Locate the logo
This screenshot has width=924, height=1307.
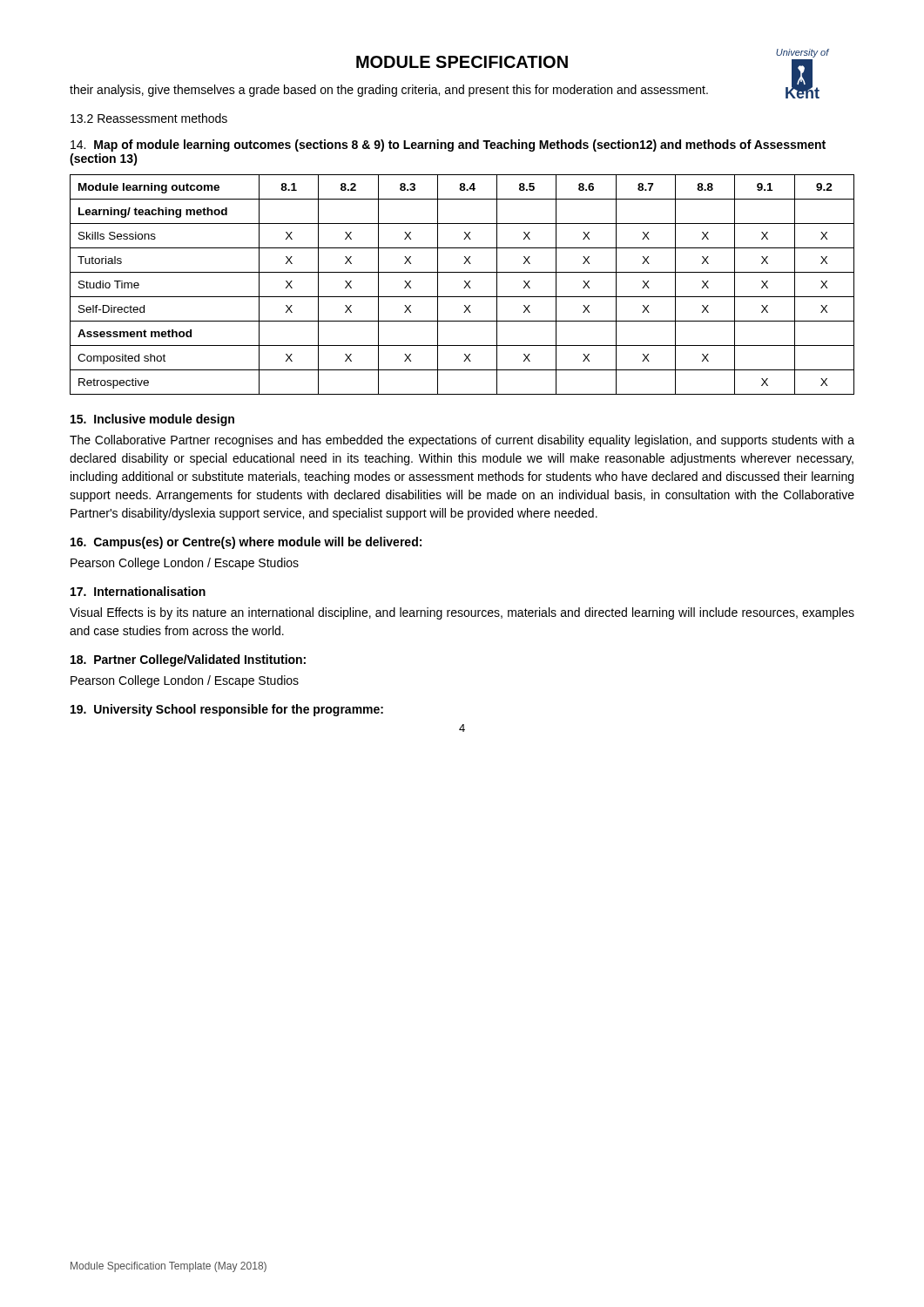[802, 74]
